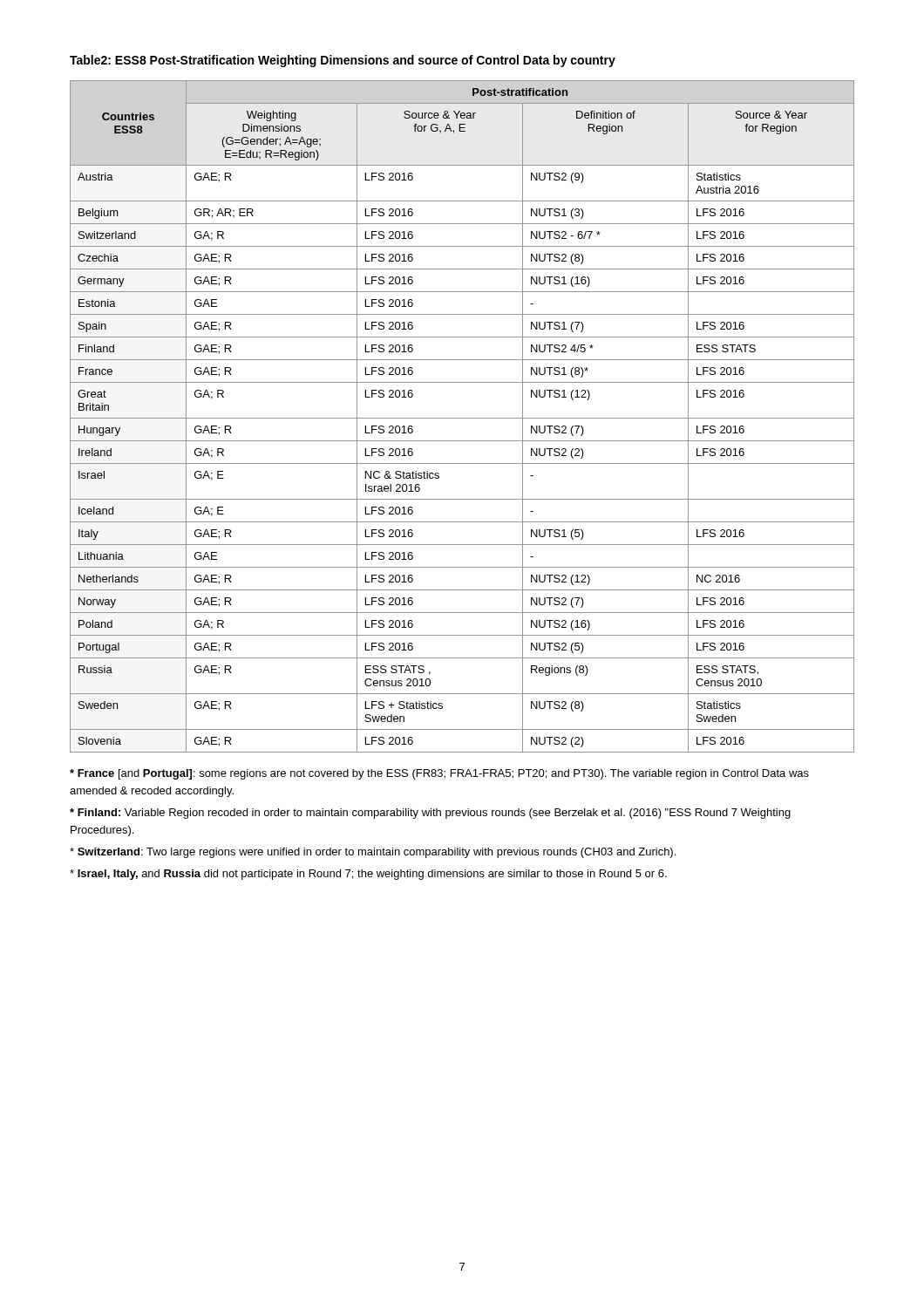The width and height of the screenshot is (924, 1308).
Task: Select the table that reads "LFS 2016"
Action: (462, 416)
